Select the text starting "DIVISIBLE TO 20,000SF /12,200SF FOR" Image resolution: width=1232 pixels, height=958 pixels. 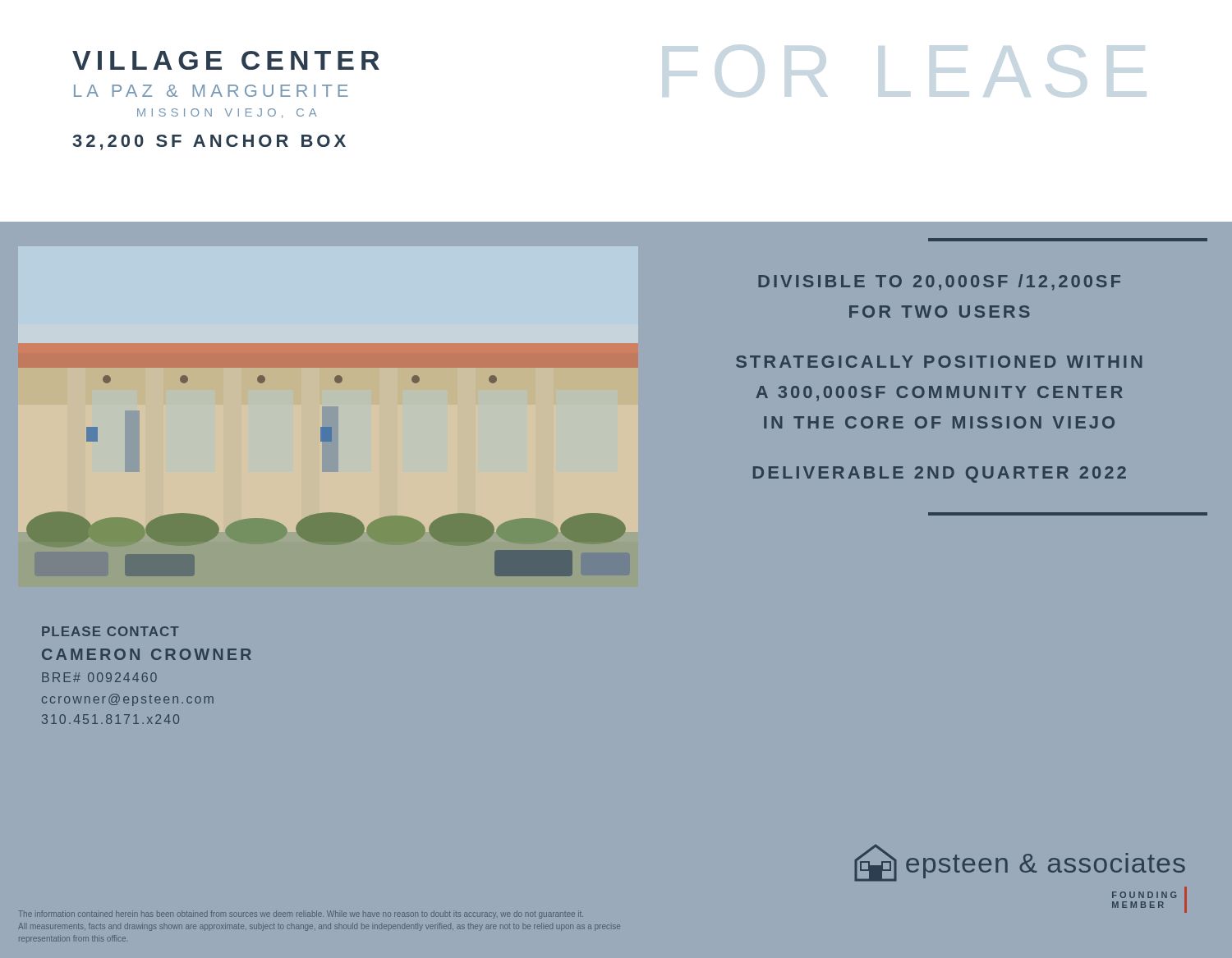pos(940,377)
